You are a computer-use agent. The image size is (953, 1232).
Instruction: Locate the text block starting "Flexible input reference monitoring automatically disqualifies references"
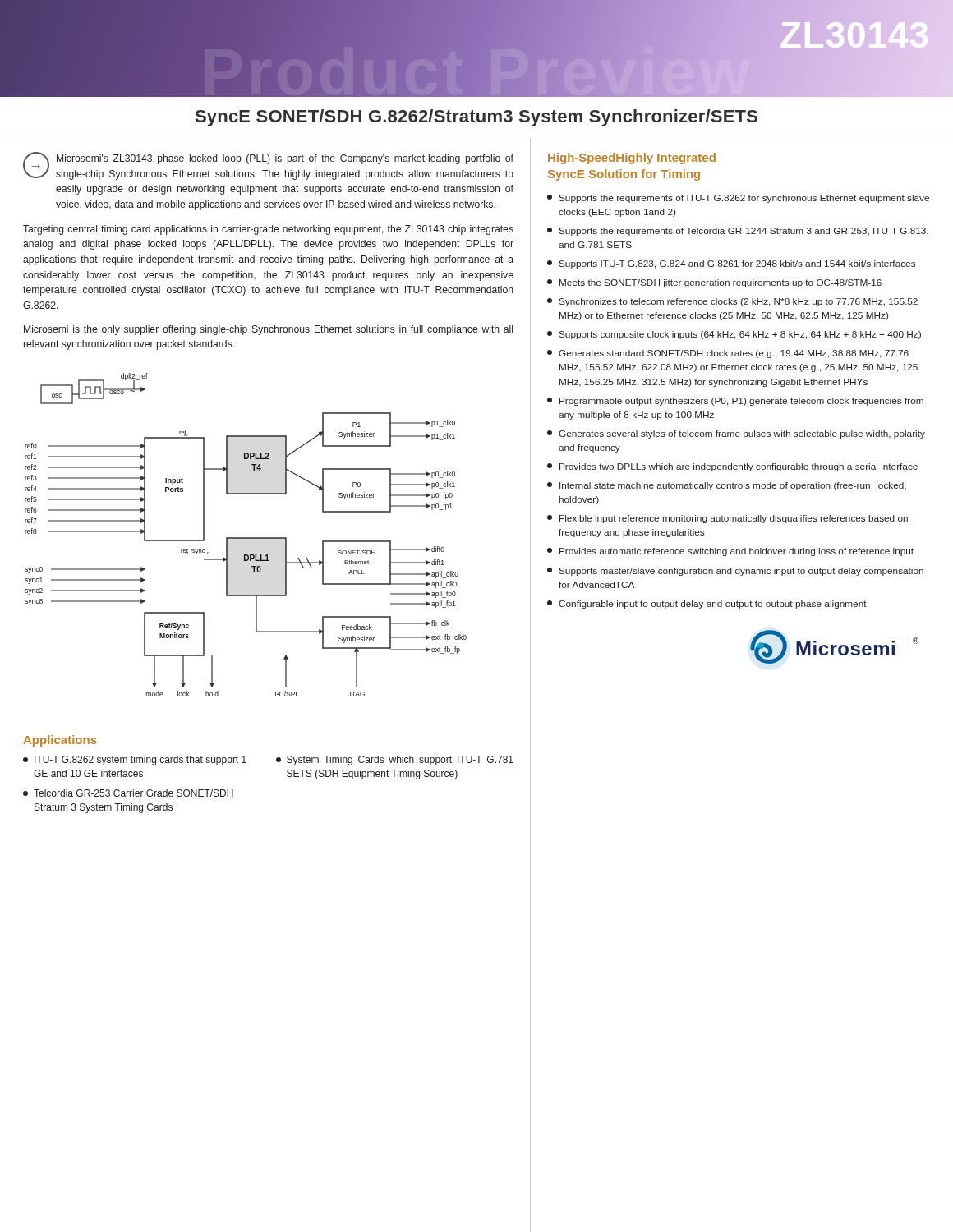(740, 526)
